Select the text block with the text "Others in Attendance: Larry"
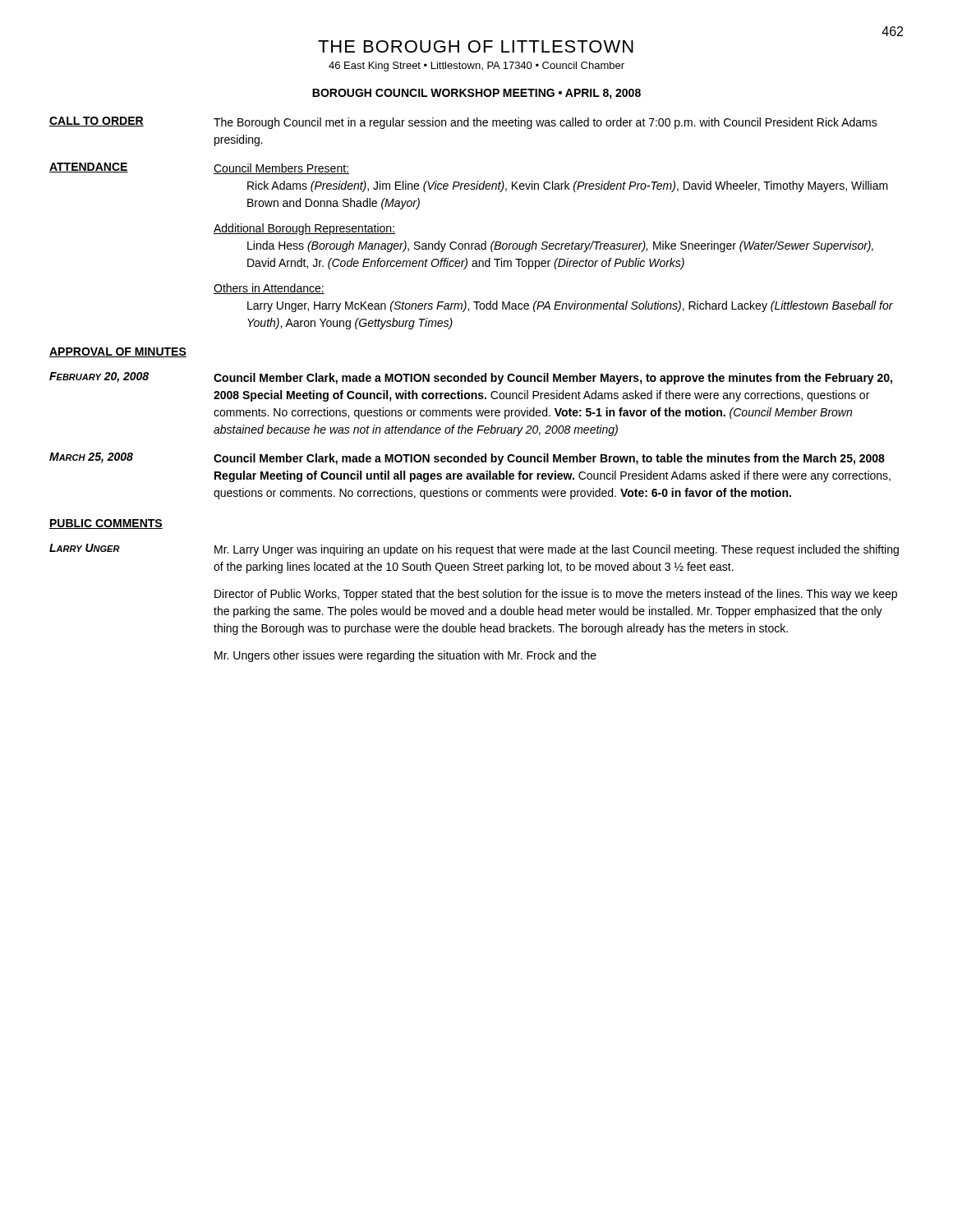The width and height of the screenshot is (953, 1232). 559,307
